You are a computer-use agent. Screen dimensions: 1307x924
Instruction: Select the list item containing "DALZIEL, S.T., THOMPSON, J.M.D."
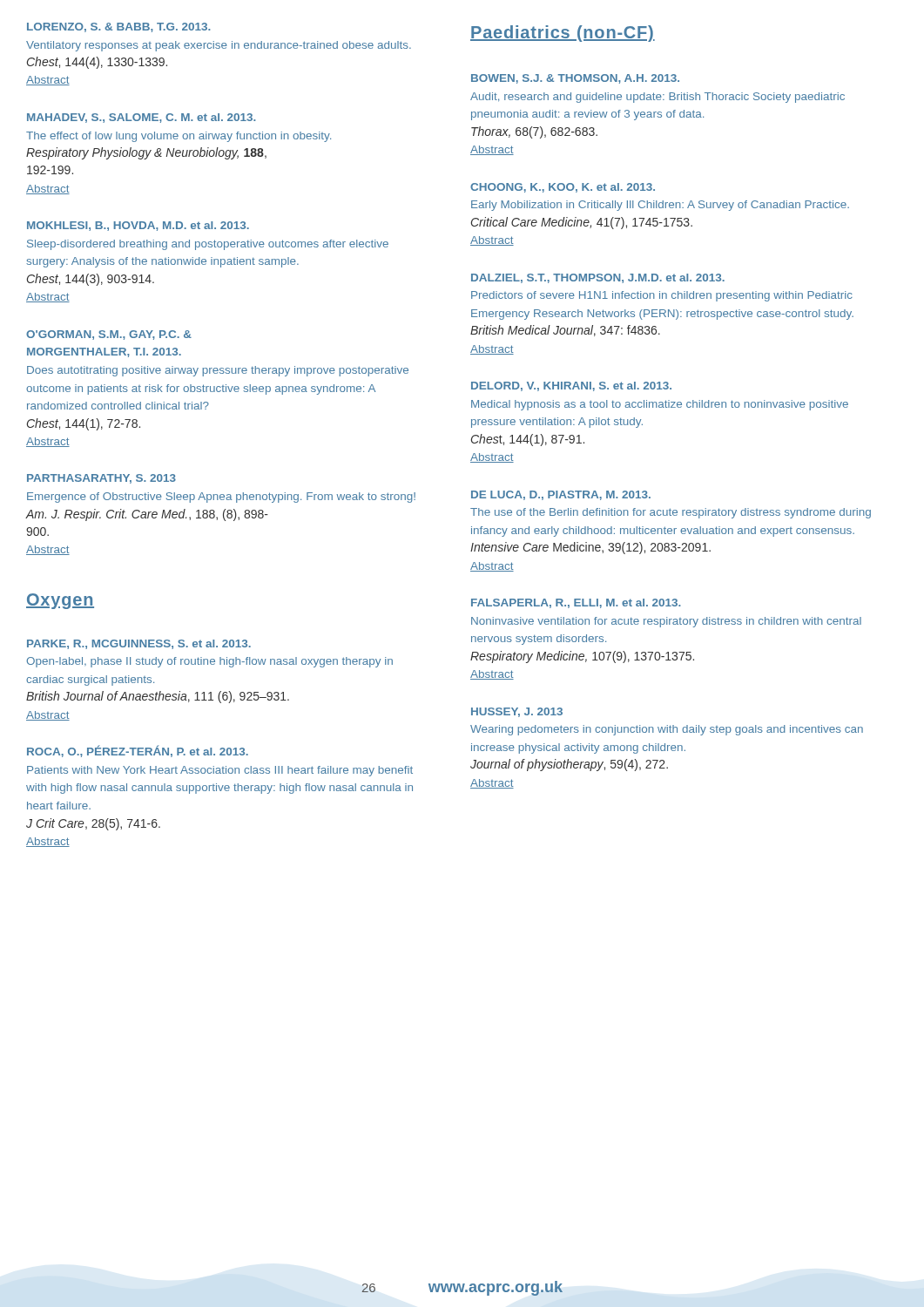coord(662,313)
